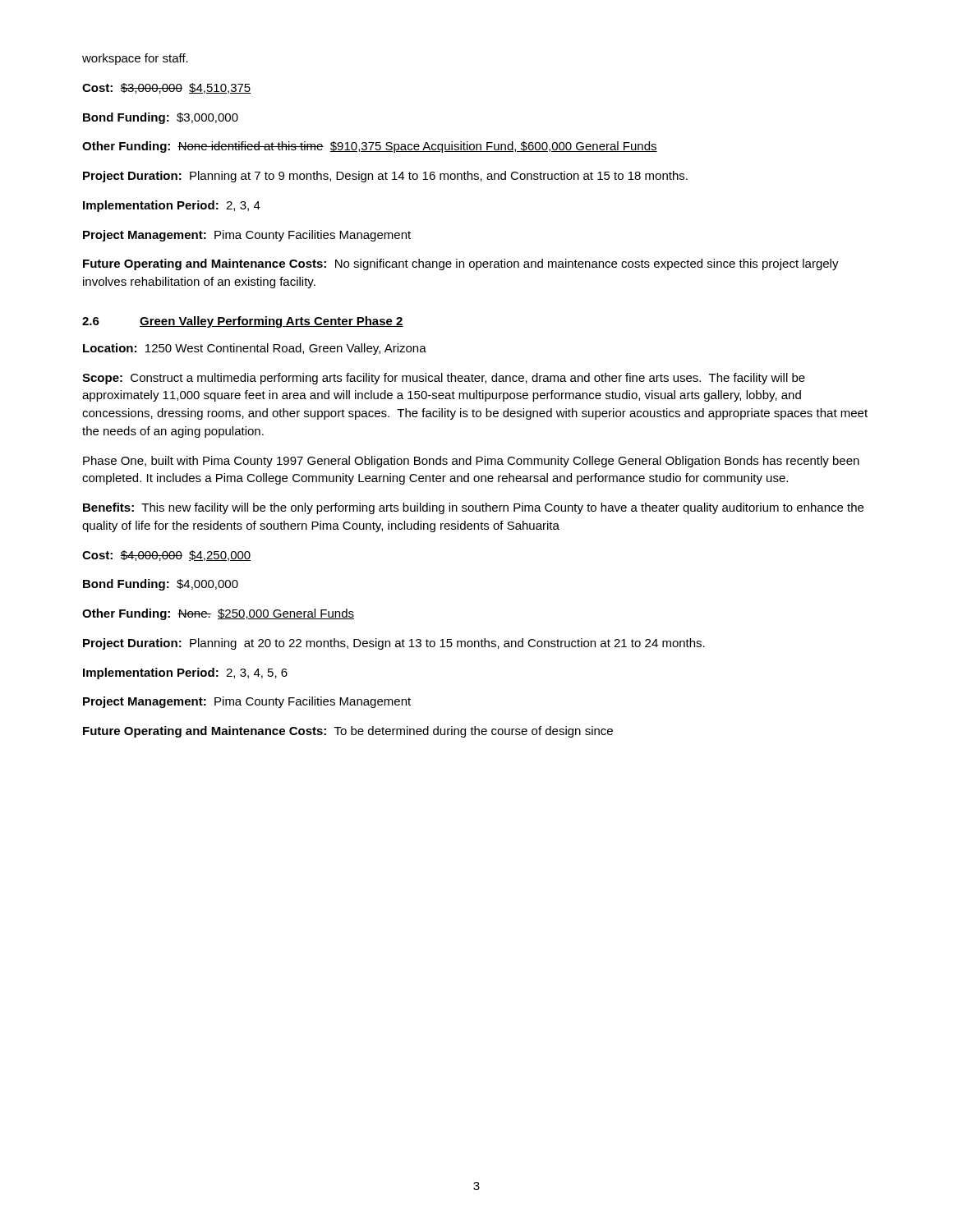
Task: Select the element starting "Cost: $3,000,000 $4,510,375"
Action: click(x=166, y=88)
